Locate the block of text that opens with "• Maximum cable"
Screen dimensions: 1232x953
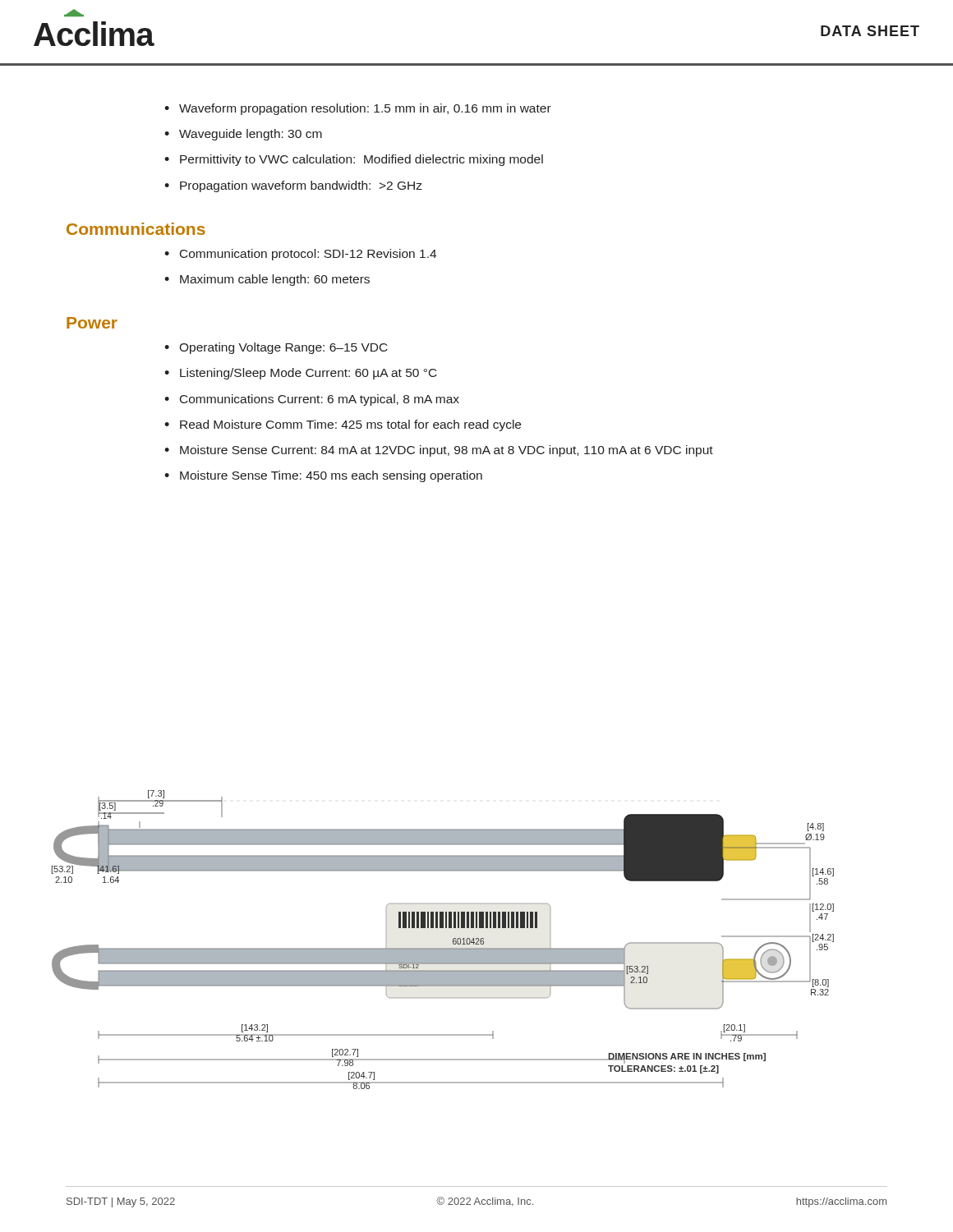267,280
